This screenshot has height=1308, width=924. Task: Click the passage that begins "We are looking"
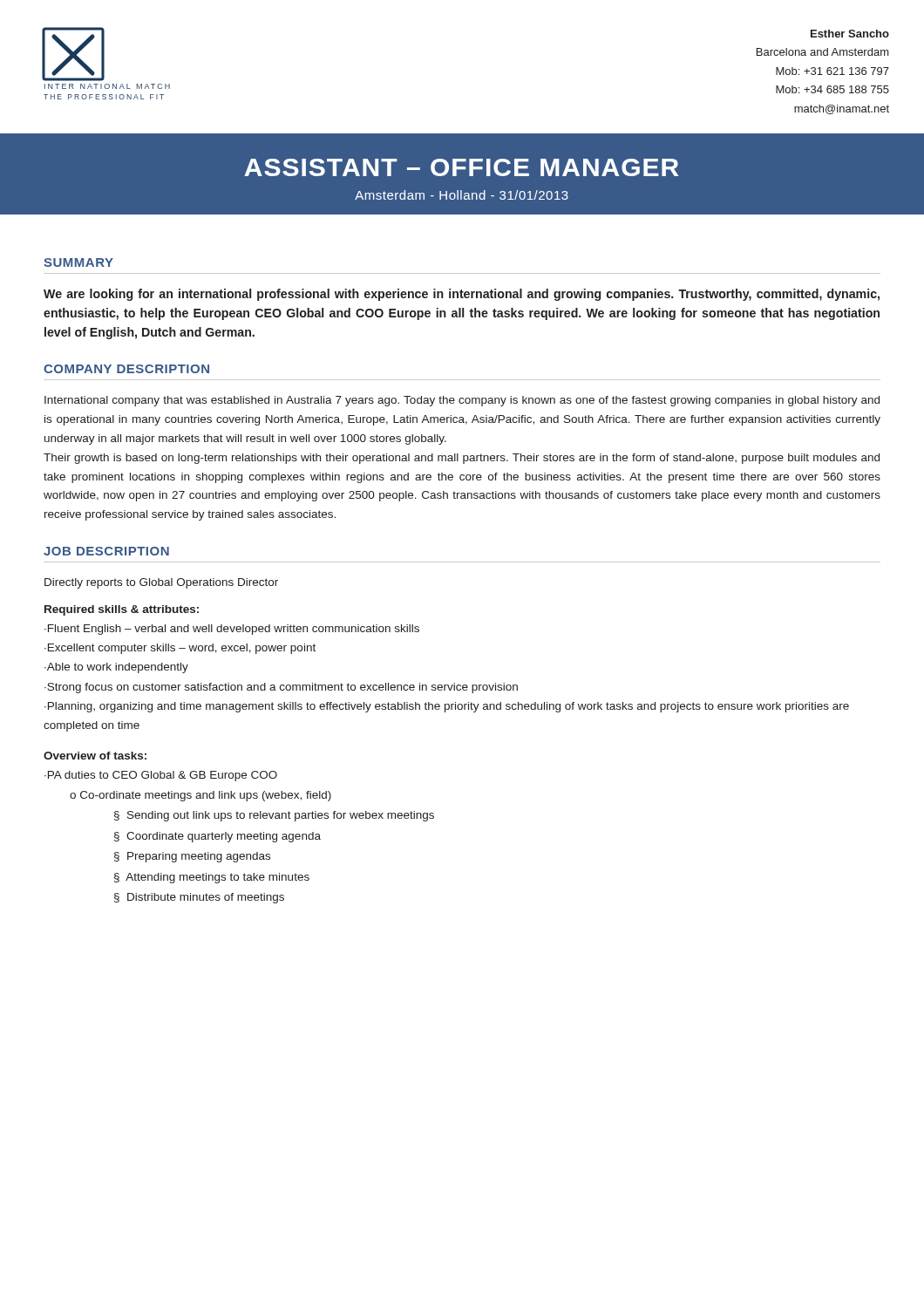pyautogui.click(x=462, y=313)
